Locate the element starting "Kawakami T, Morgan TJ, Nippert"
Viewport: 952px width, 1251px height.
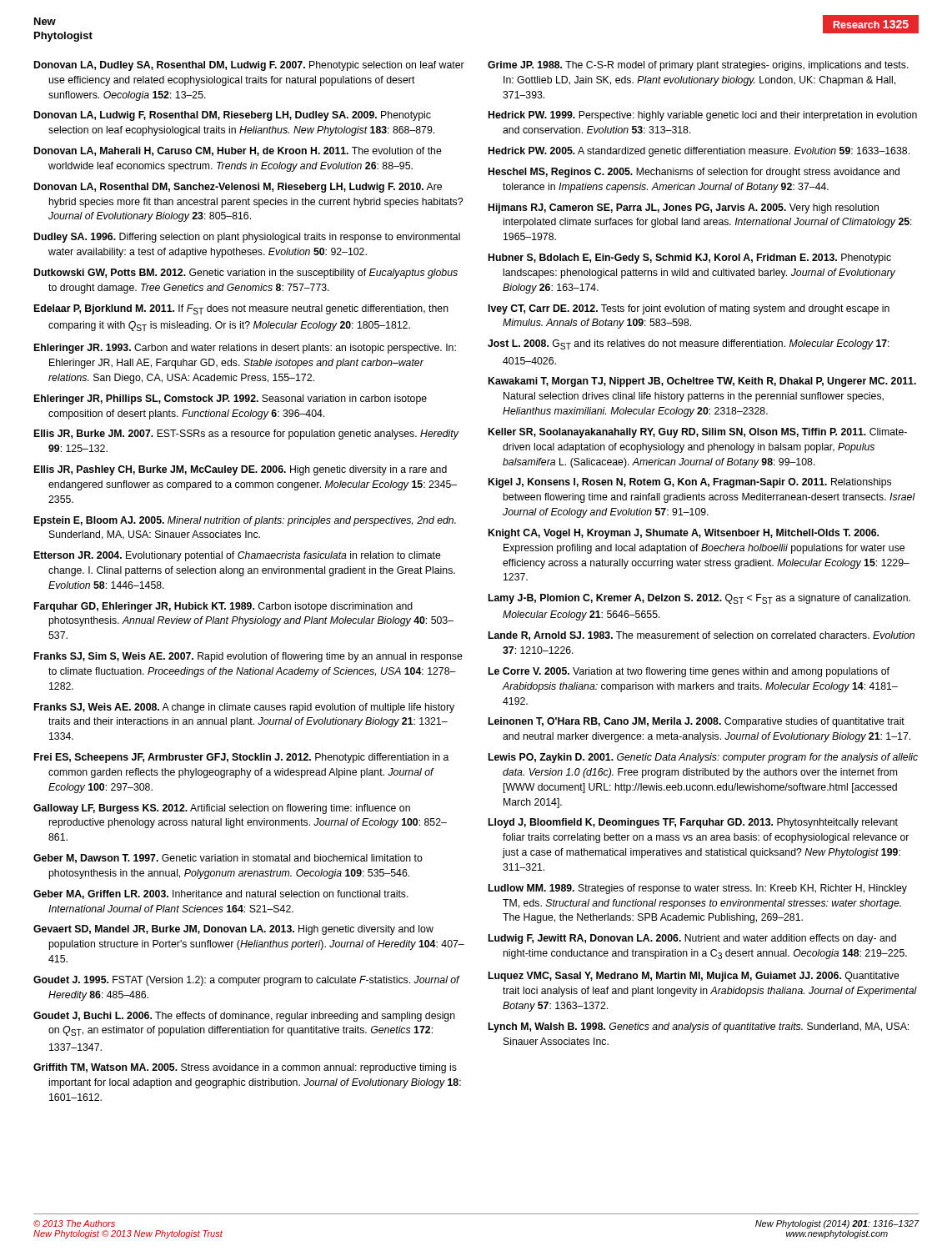click(x=702, y=396)
